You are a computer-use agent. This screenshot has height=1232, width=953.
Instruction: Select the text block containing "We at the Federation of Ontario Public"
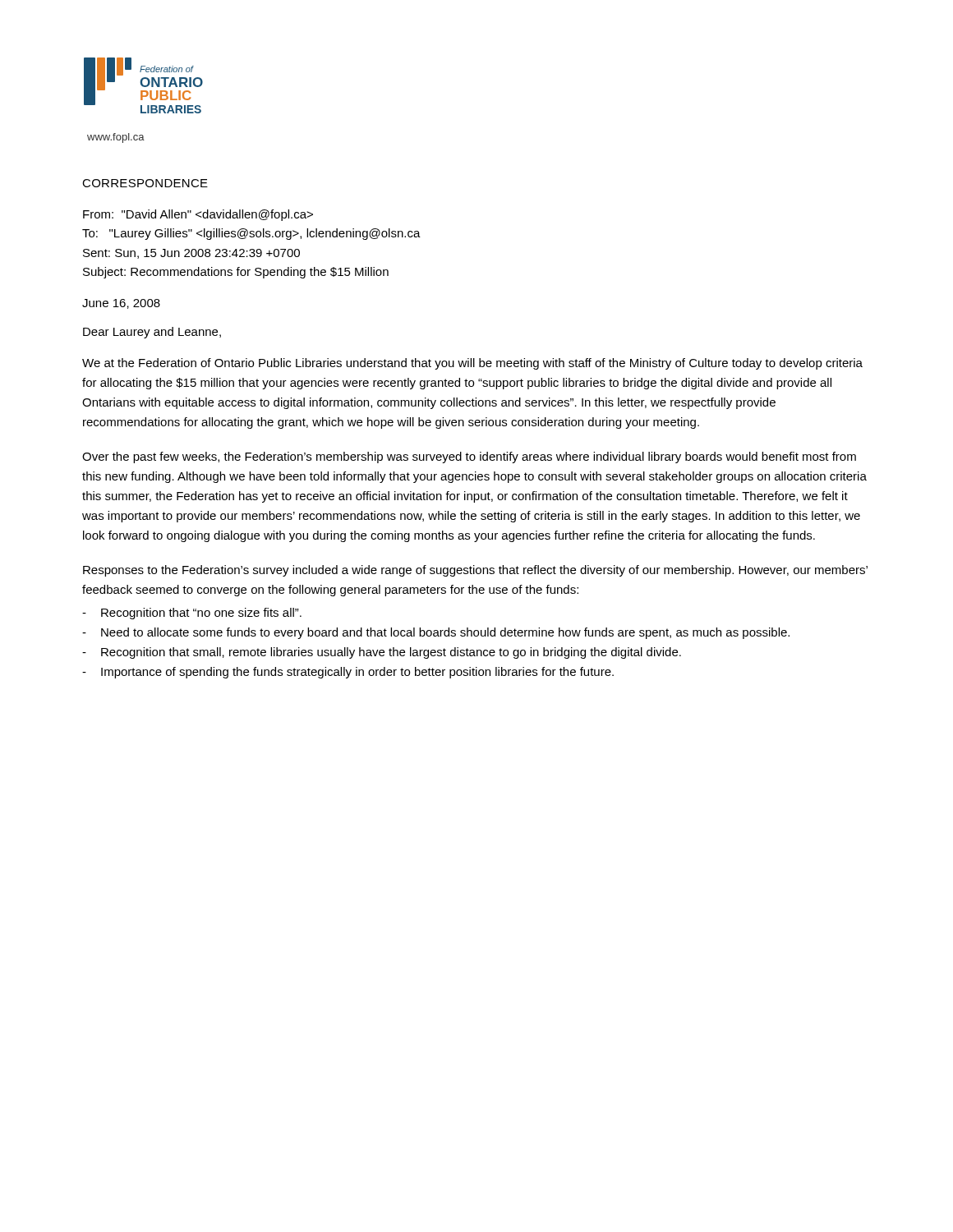click(x=472, y=392)
